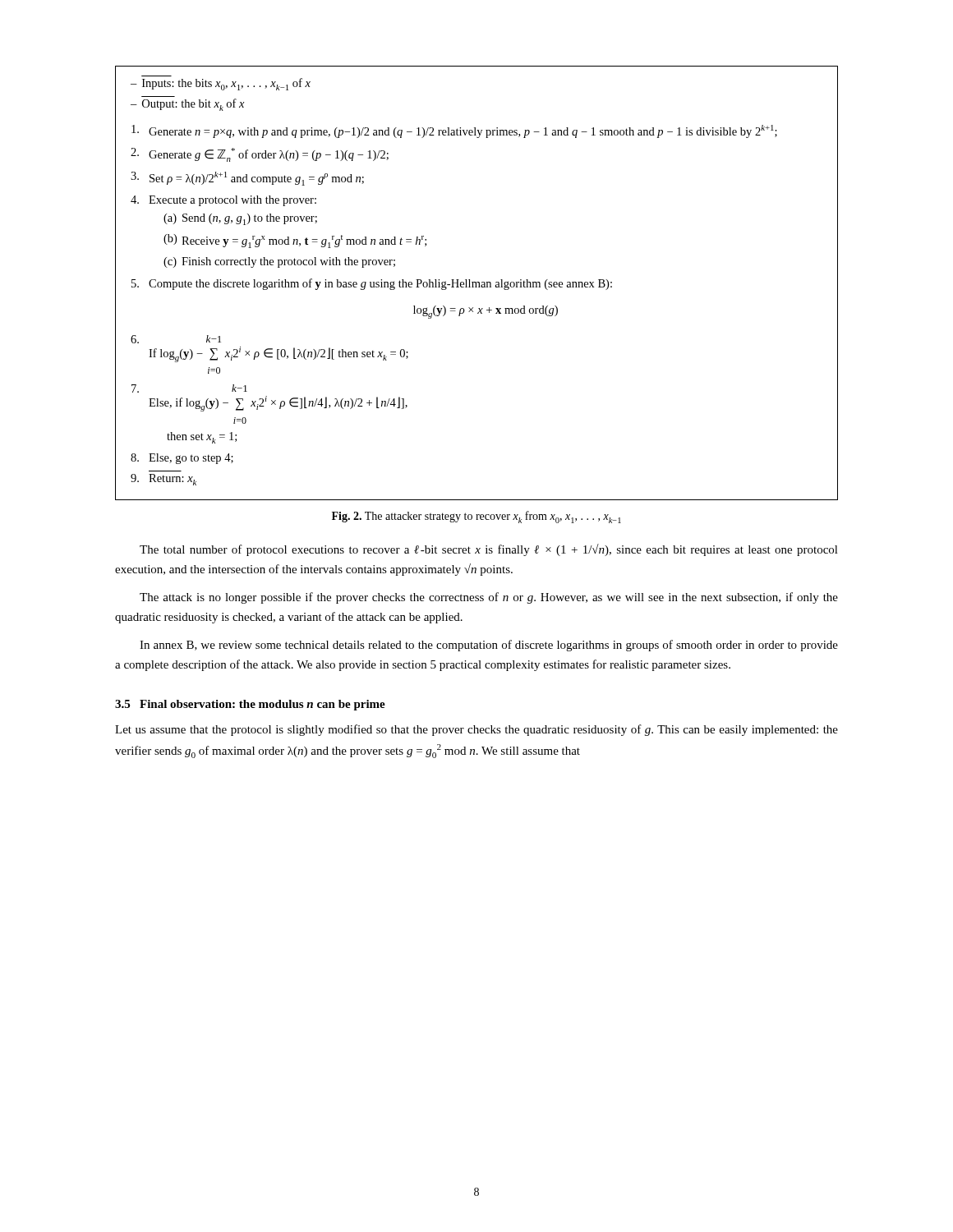Find the block on this page that starts "In annex B,"
The width and height of the screenshot is (953, 1232).
click(x=476, y=654)
